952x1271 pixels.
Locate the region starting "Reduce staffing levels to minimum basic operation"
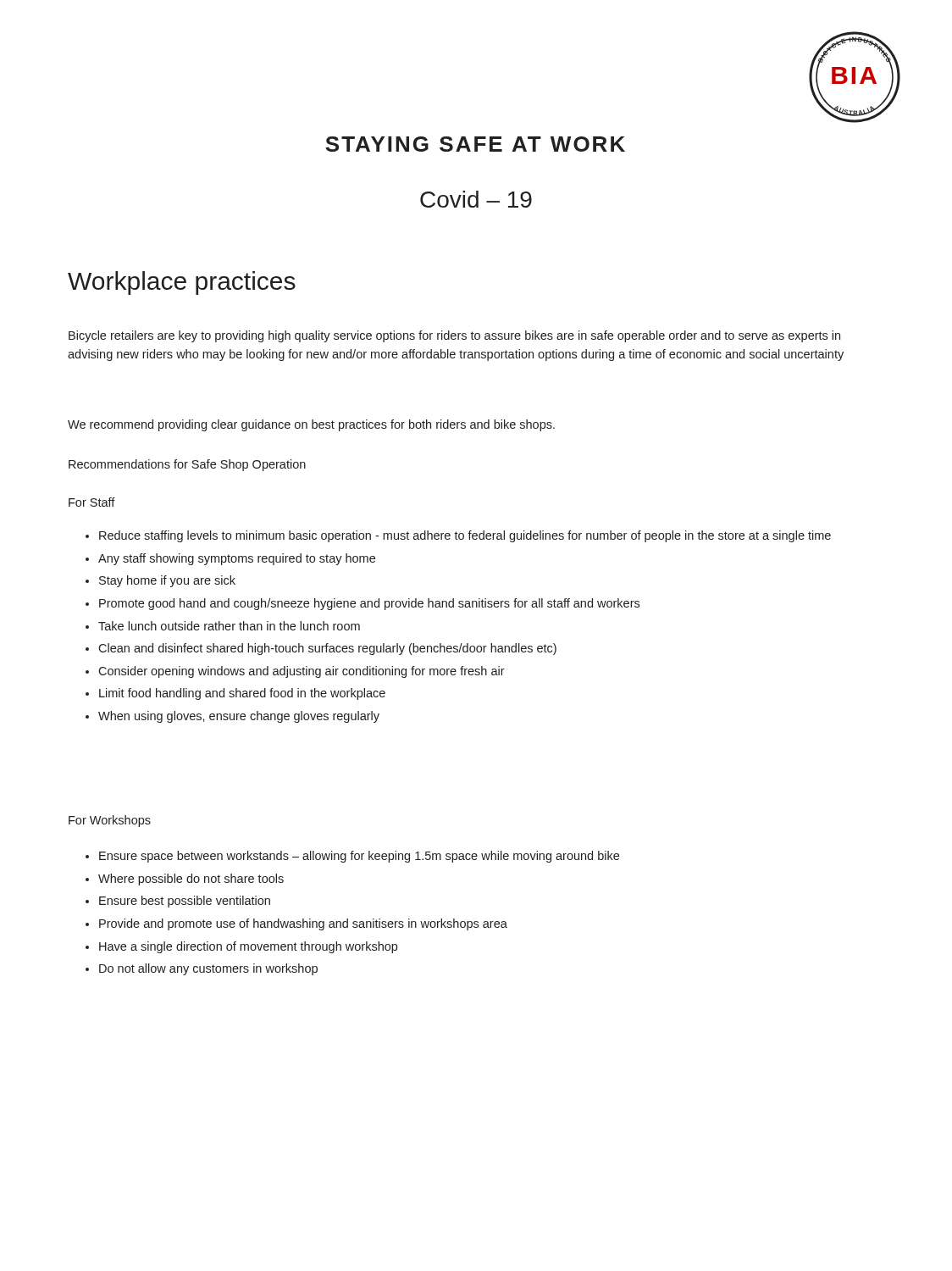tap(458, 536)
